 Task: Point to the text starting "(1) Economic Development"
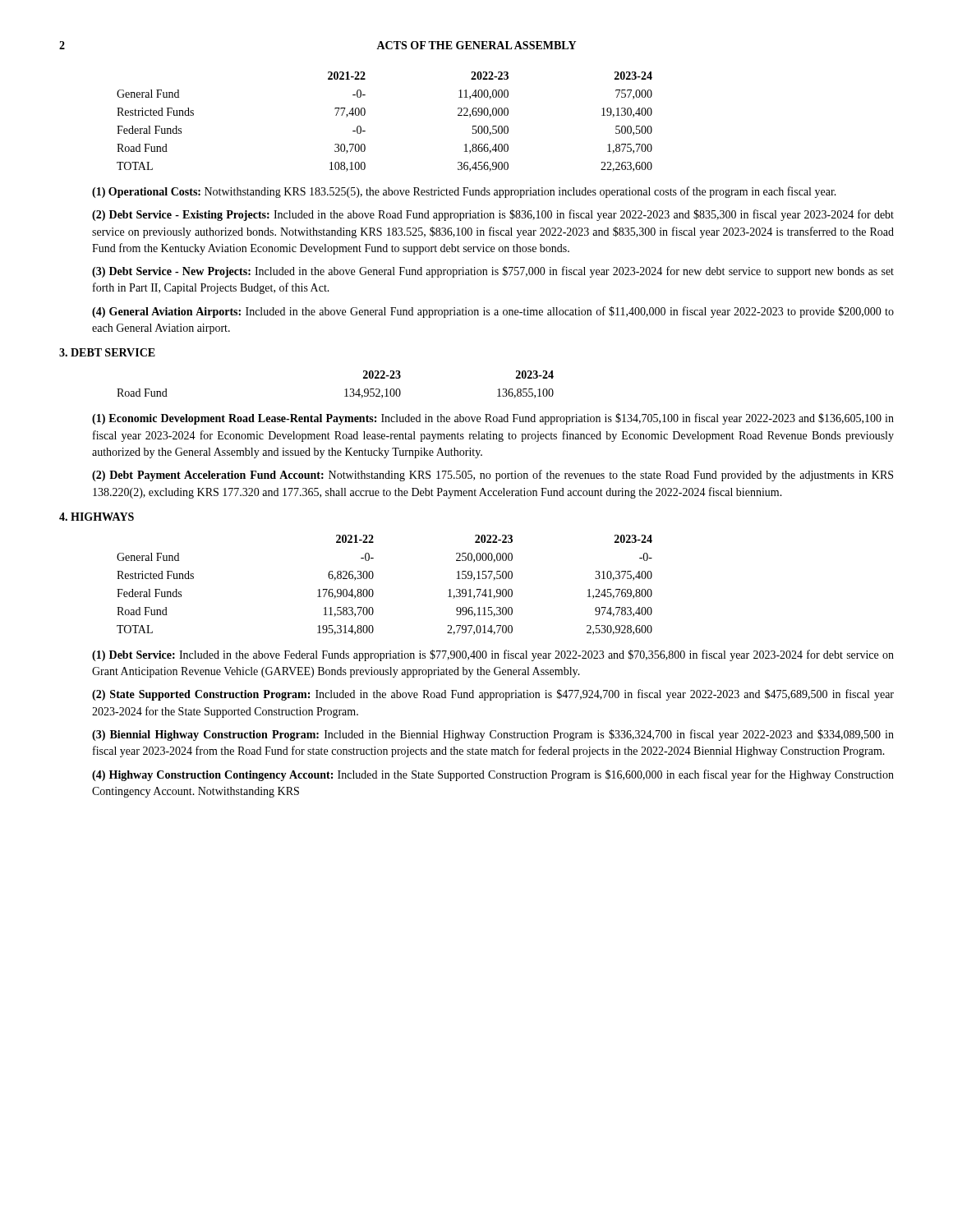coord(493,435)
